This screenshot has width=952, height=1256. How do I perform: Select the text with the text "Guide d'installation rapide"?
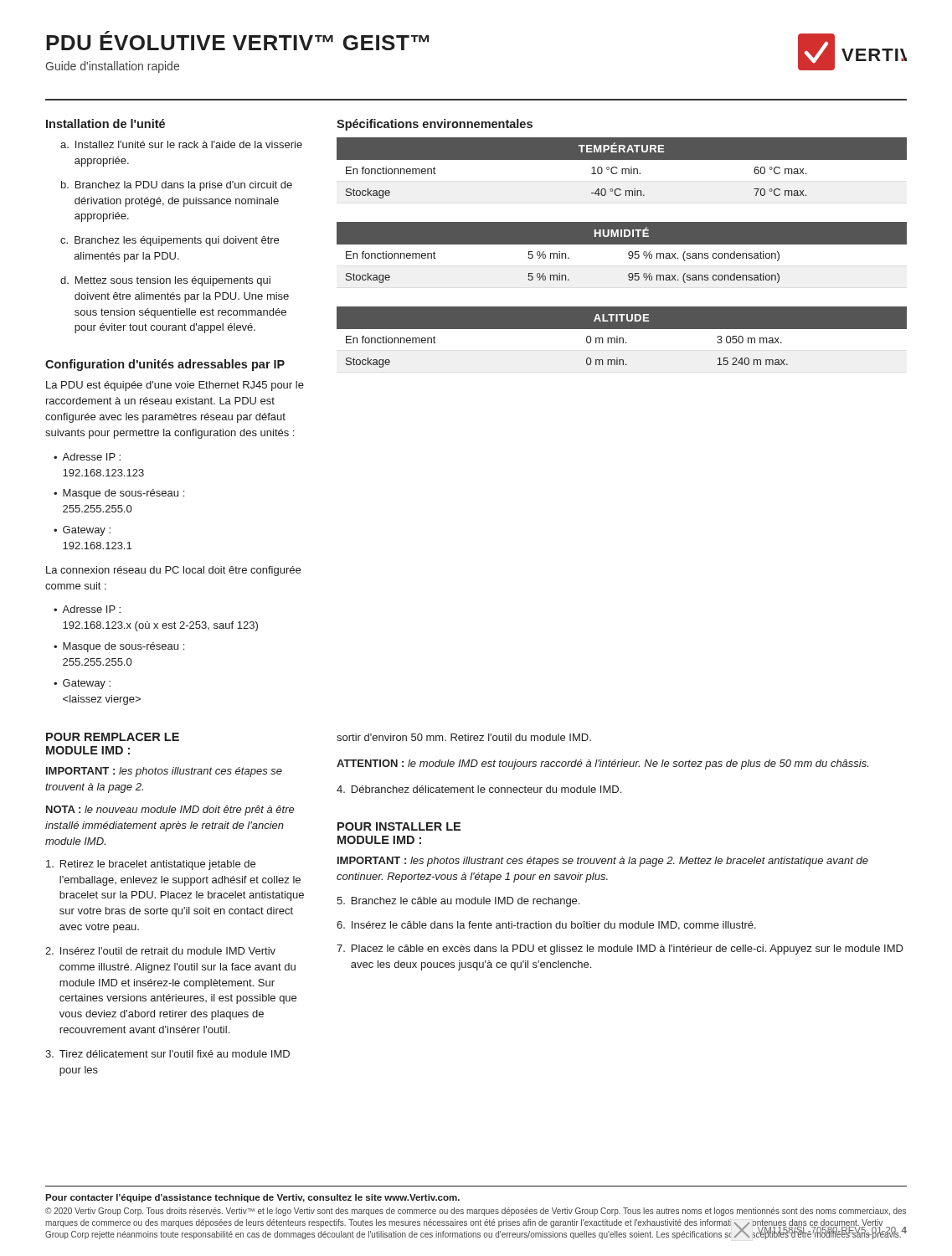click(112, 66)
